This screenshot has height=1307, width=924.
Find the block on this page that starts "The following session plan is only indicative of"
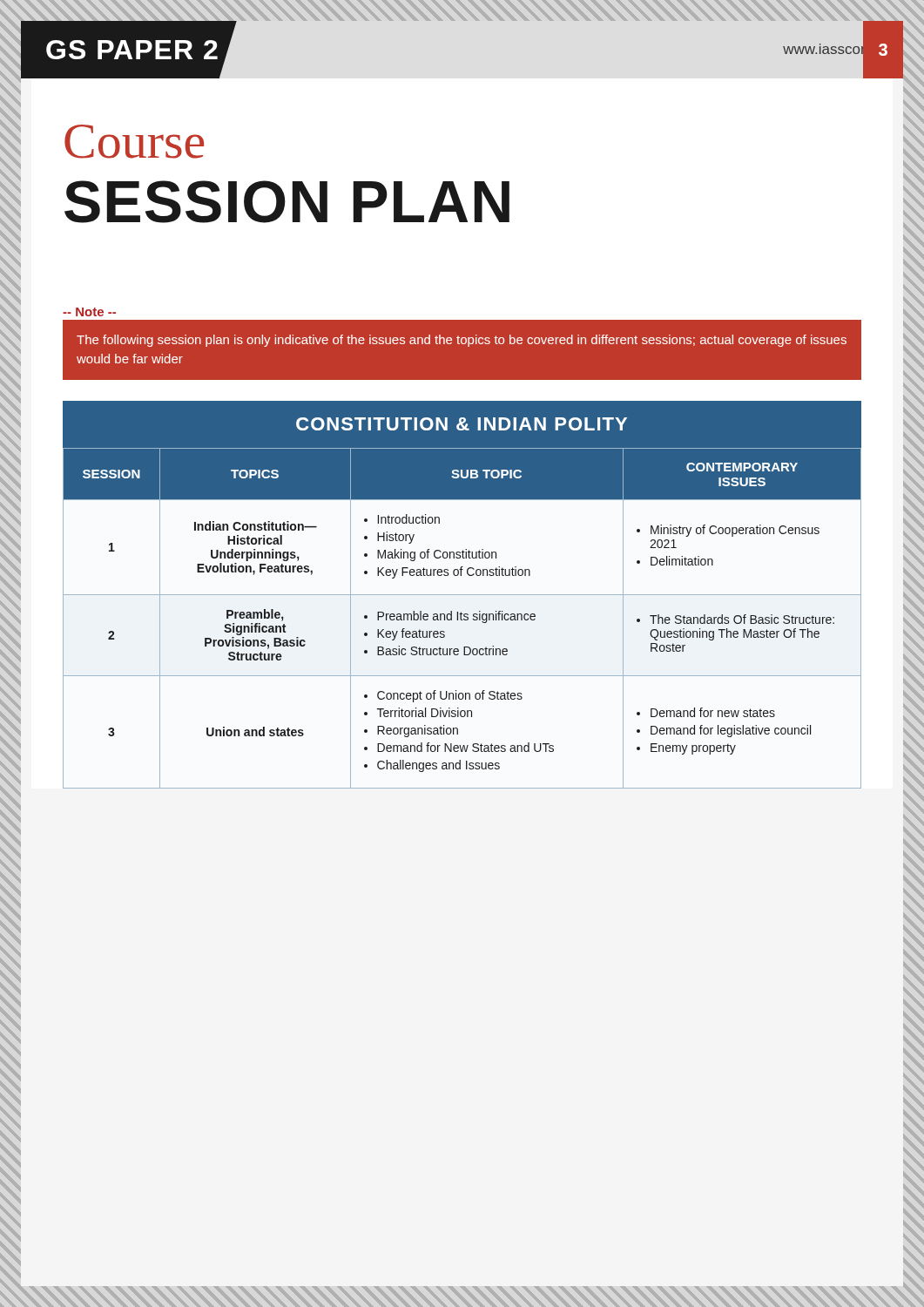[x=462, y=349]
